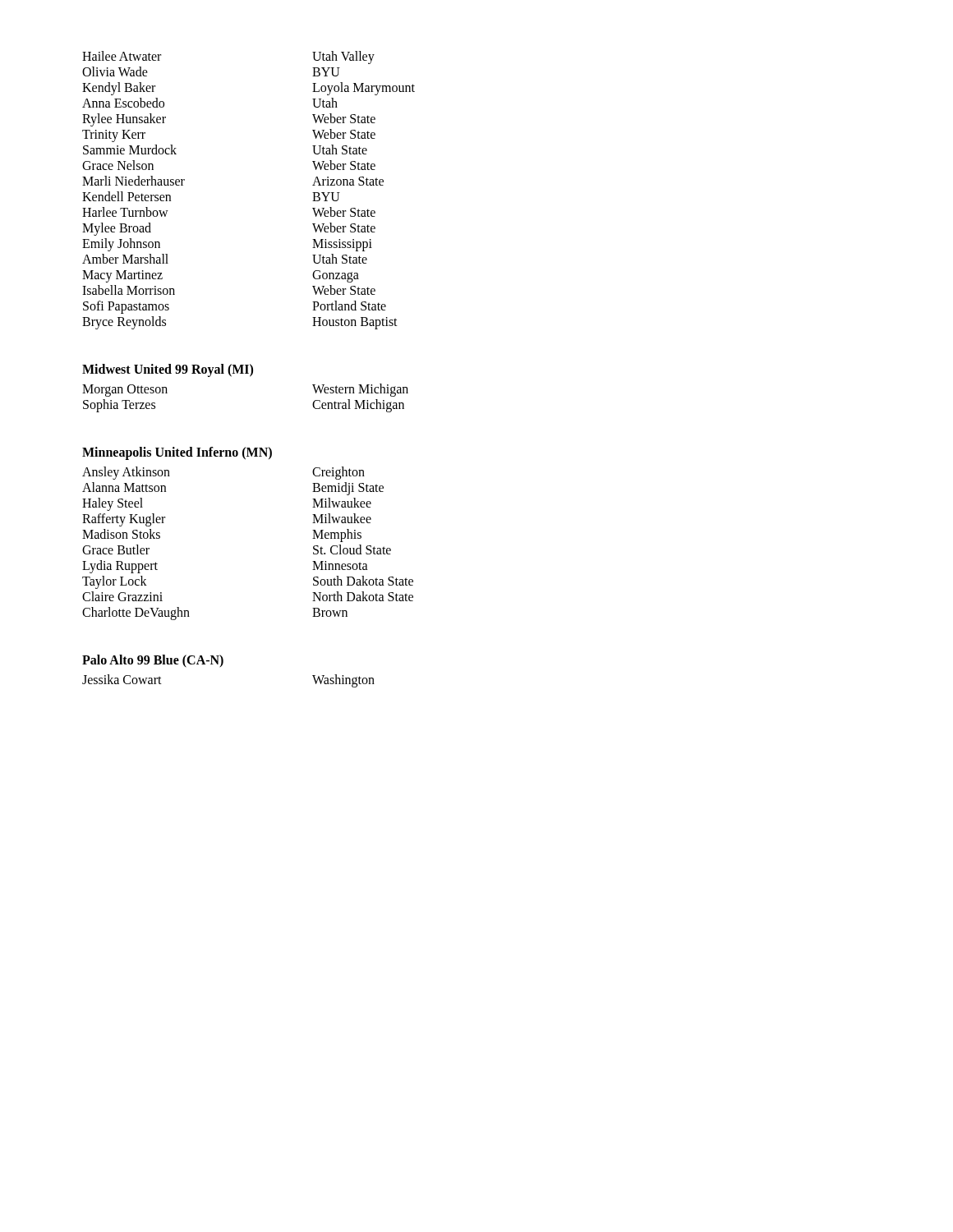The height and width of the screenshot is (1232, 953).
Task: Navigate to the region starting "Grace Butler St. Cloud State"
Action: point(329,550)
